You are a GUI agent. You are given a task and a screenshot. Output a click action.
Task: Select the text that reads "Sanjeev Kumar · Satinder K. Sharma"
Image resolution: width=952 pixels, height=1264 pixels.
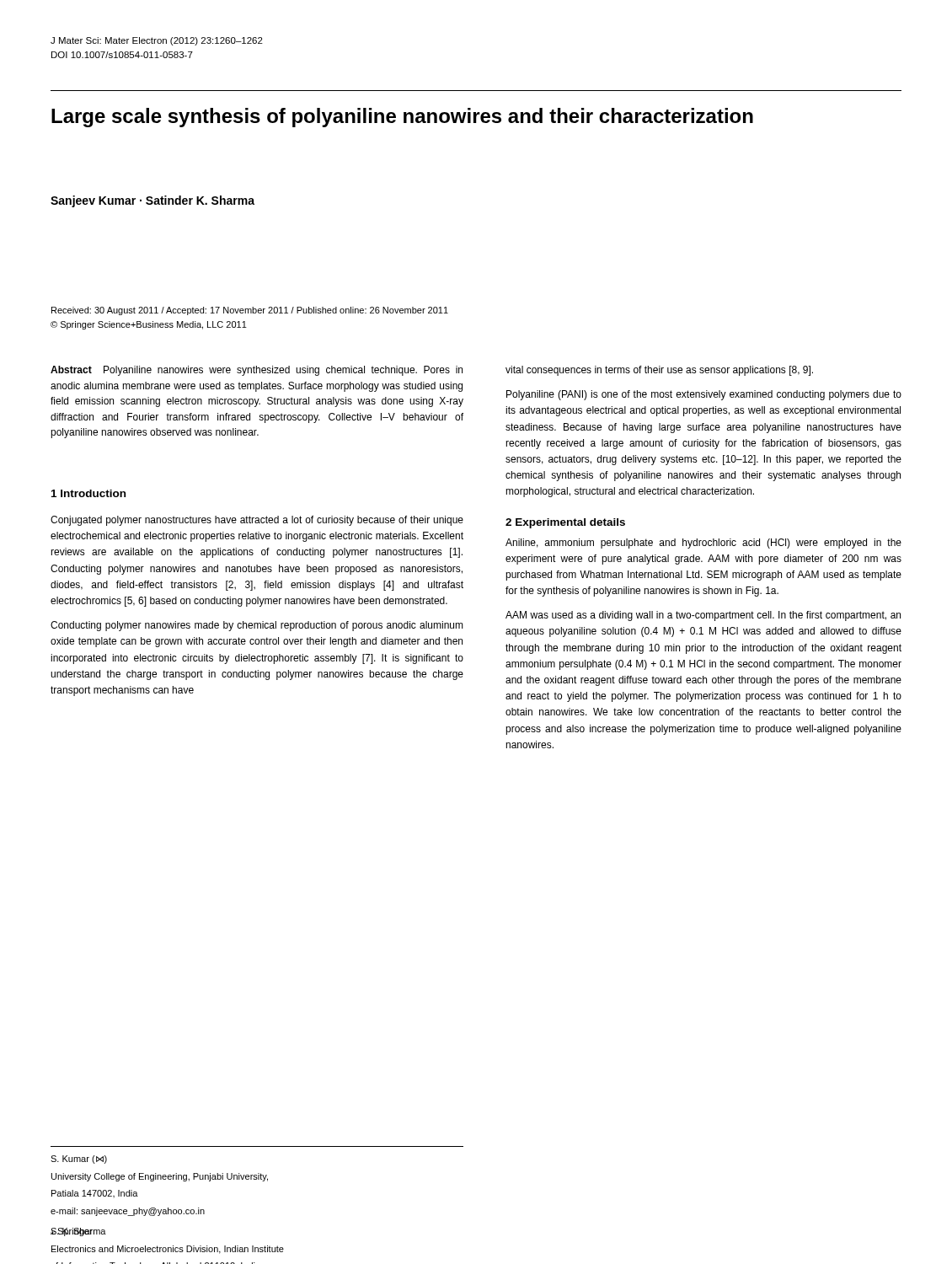(x=152, y=201)
